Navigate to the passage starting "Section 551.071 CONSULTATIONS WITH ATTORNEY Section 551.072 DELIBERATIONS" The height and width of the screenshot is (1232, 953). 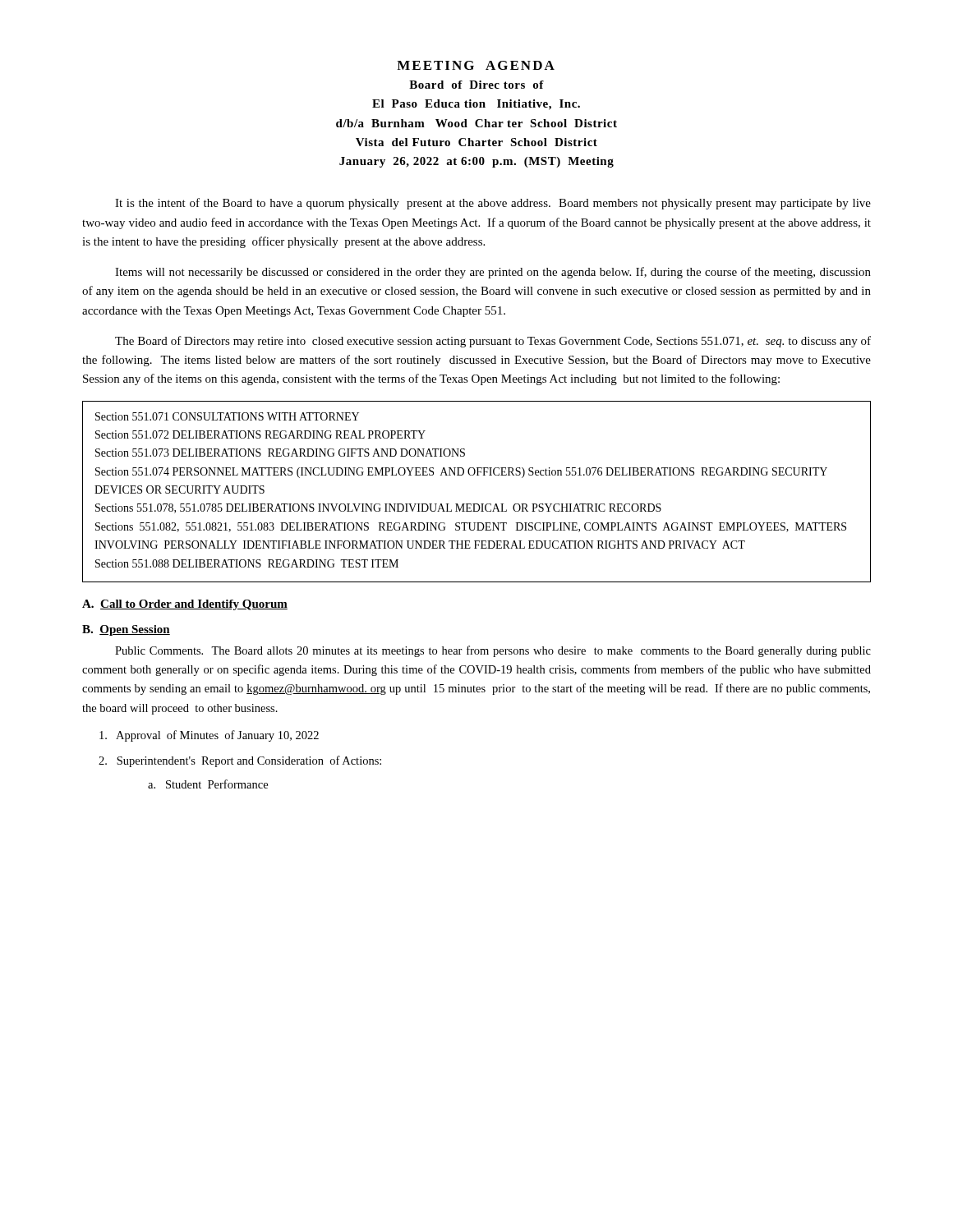227,416
